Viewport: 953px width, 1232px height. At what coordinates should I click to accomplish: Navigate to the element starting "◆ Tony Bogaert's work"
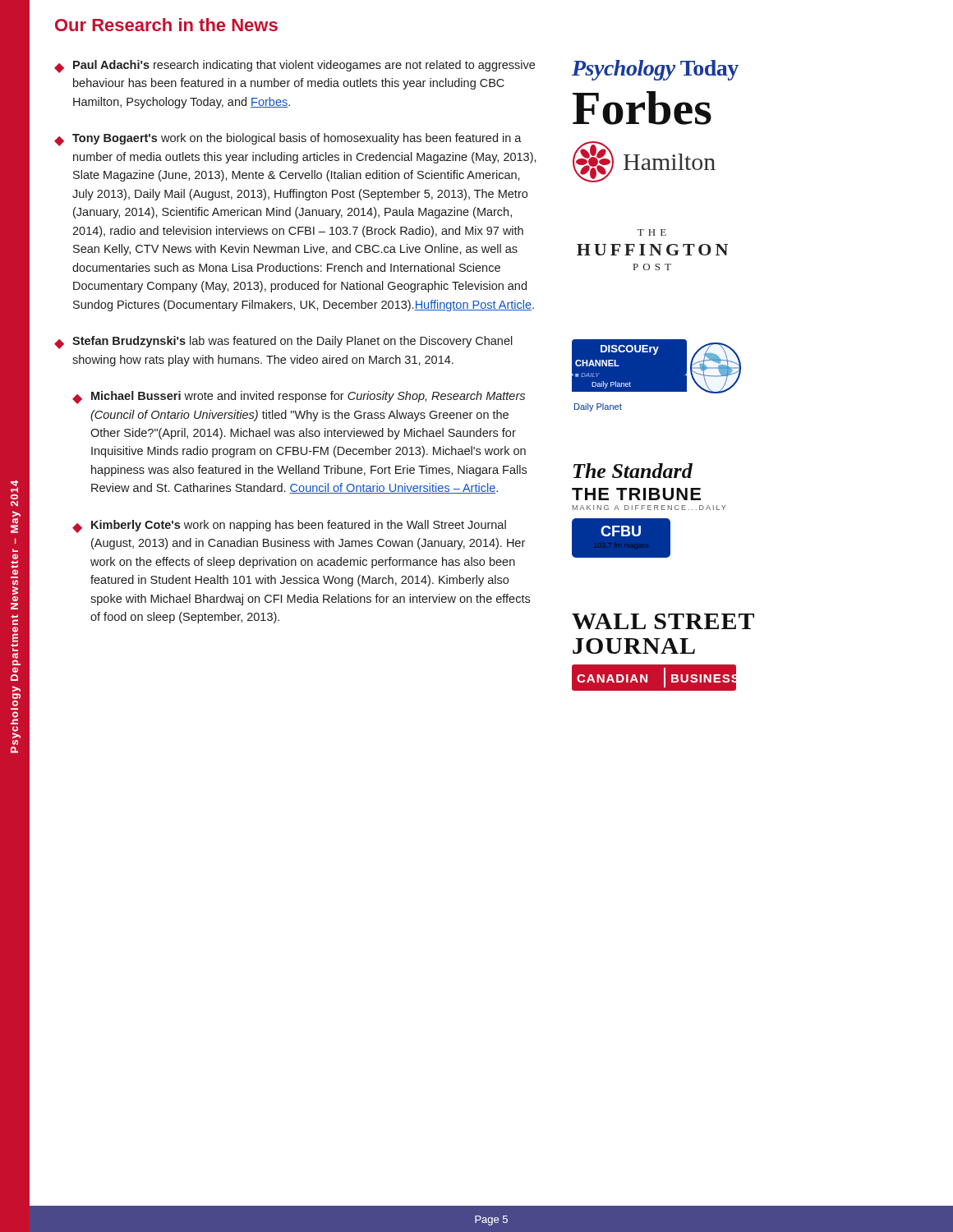click(x=297, y=222)
